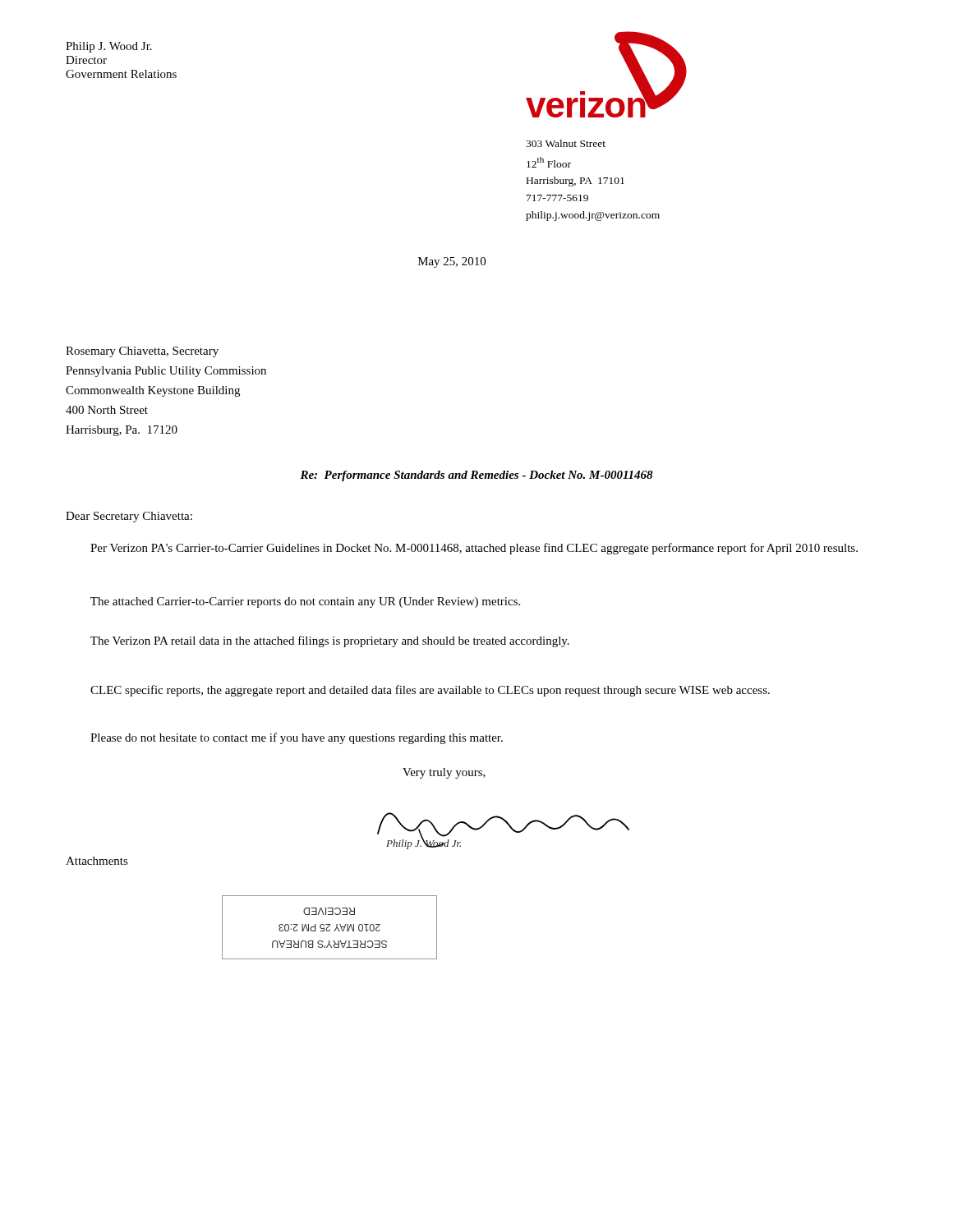
Task: Find the text that says "Very truly yours,"
Action: click(x=444, y=772)
